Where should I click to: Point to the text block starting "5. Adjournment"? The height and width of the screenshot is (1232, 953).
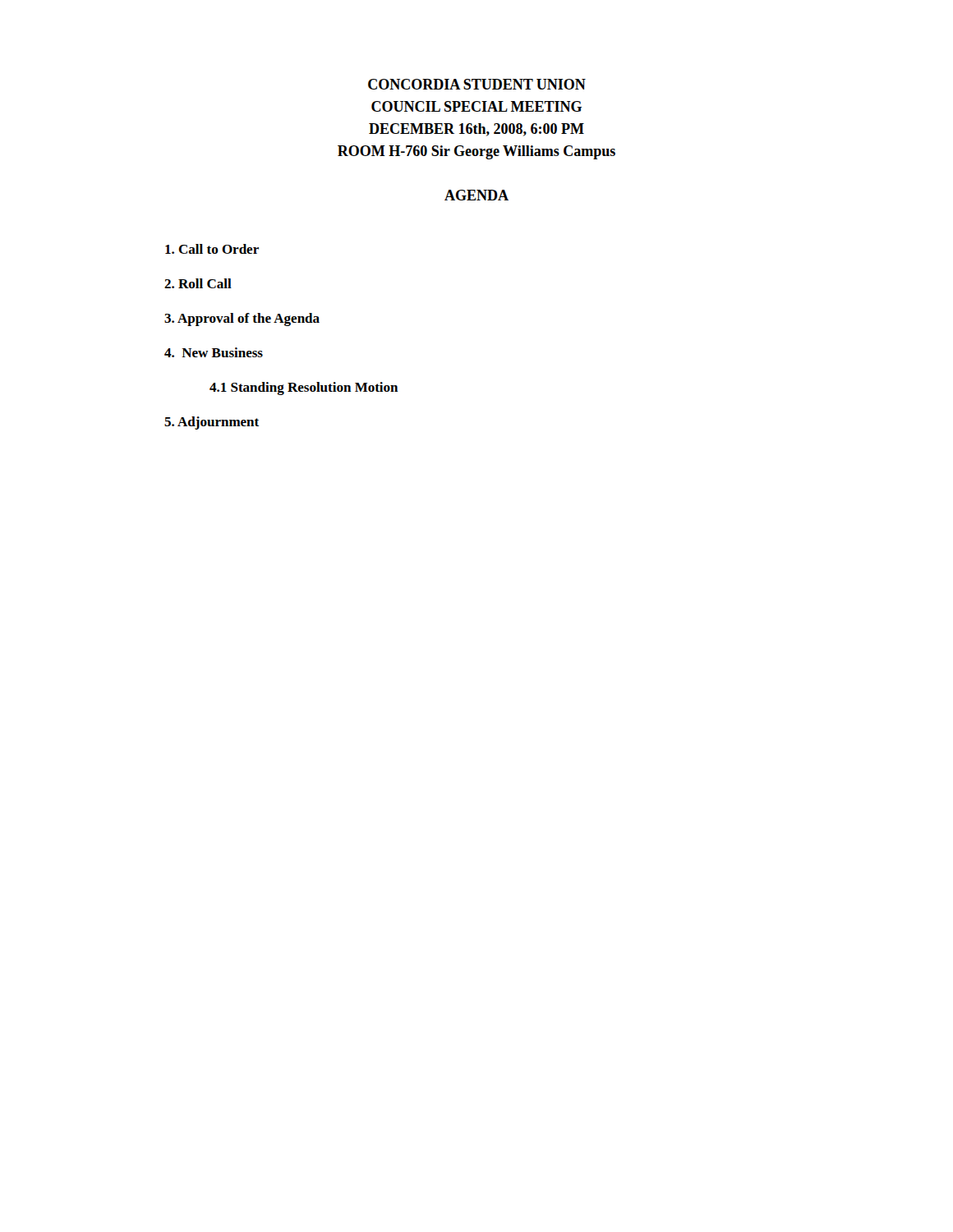coord(212,422)
